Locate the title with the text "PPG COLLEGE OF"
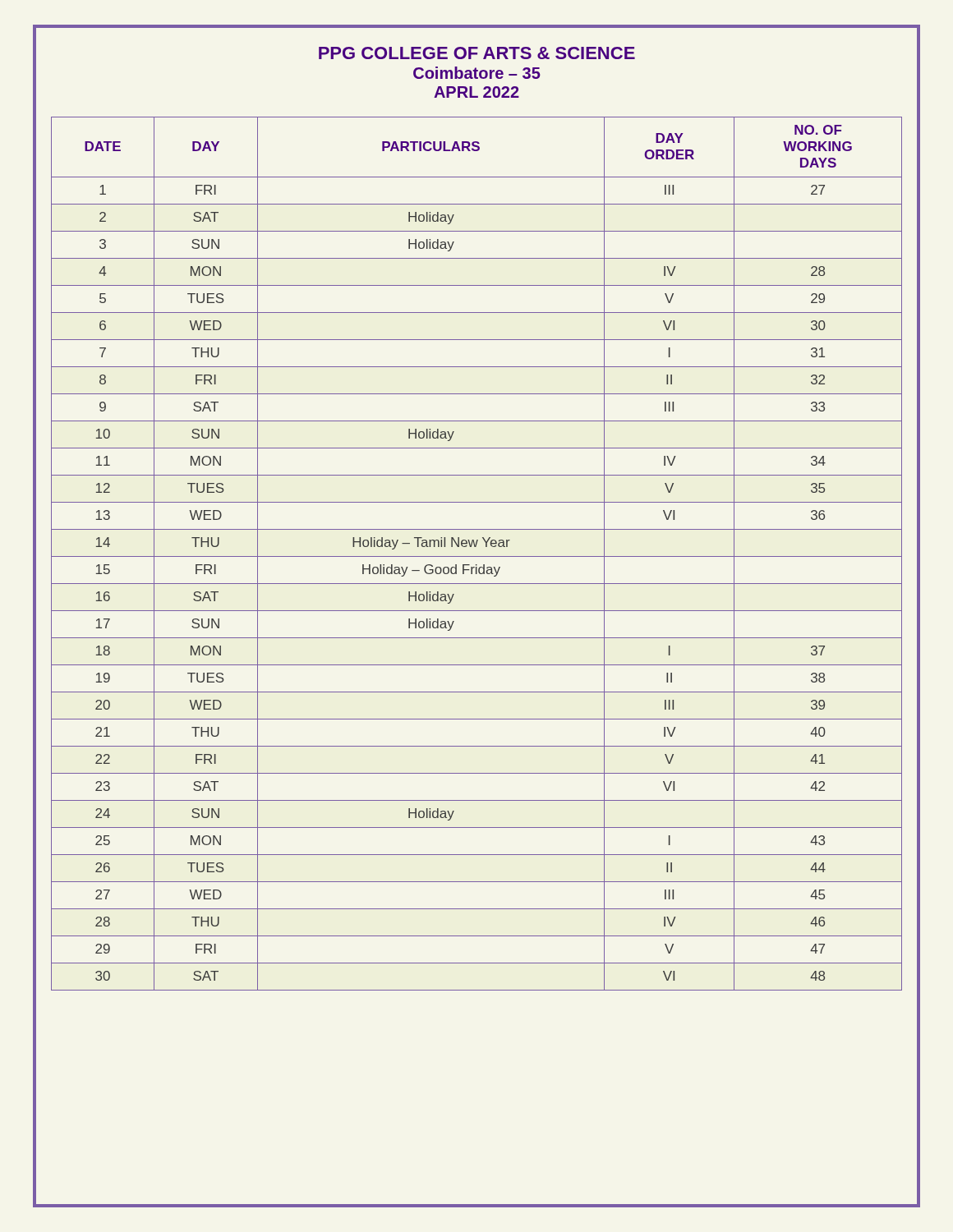Viewport: 953px width, 1232px height. pyautogui.click(x=476, y=72)
